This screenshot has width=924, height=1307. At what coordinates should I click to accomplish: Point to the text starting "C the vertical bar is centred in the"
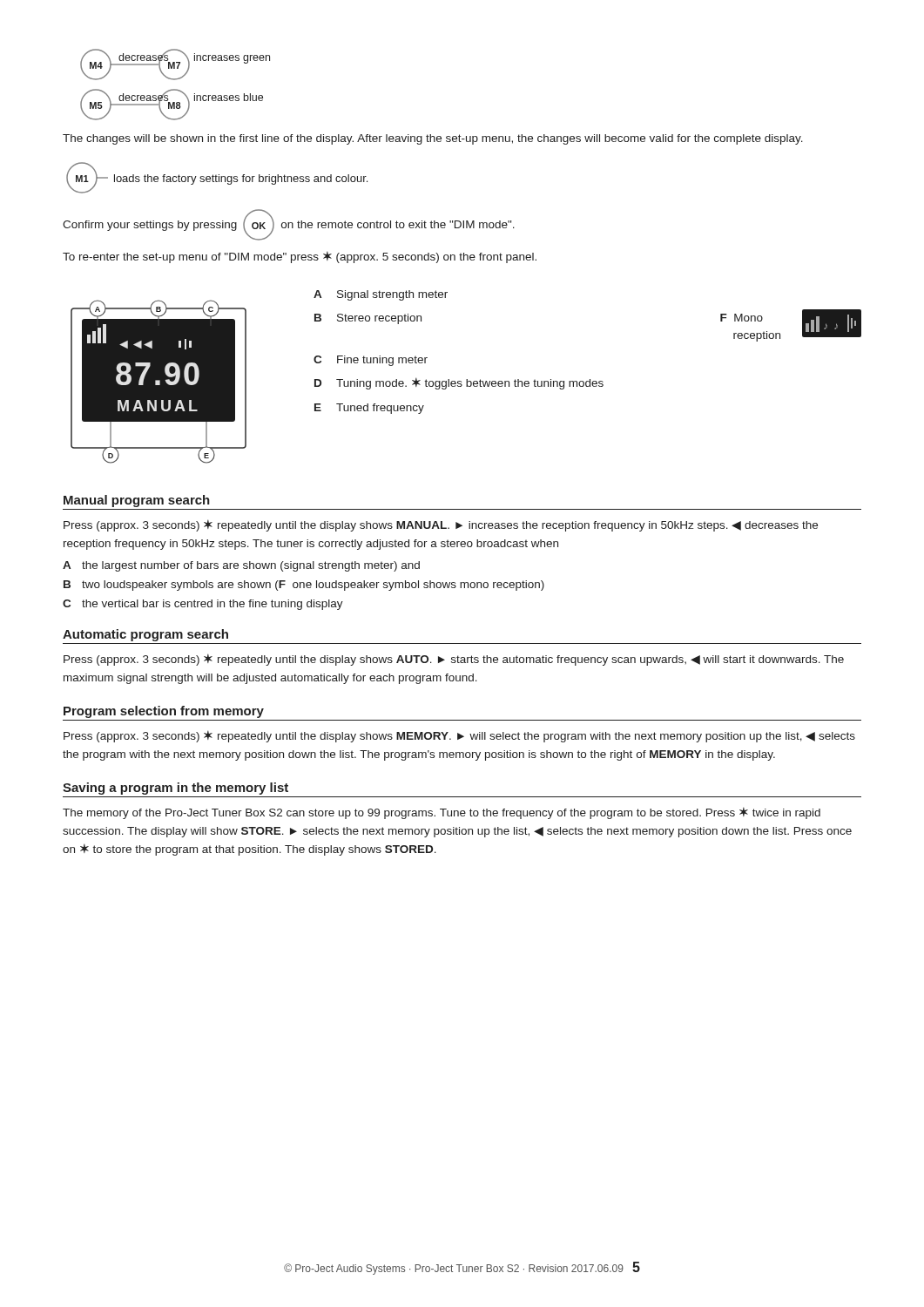pyautogui.click(x=203, y=605)
